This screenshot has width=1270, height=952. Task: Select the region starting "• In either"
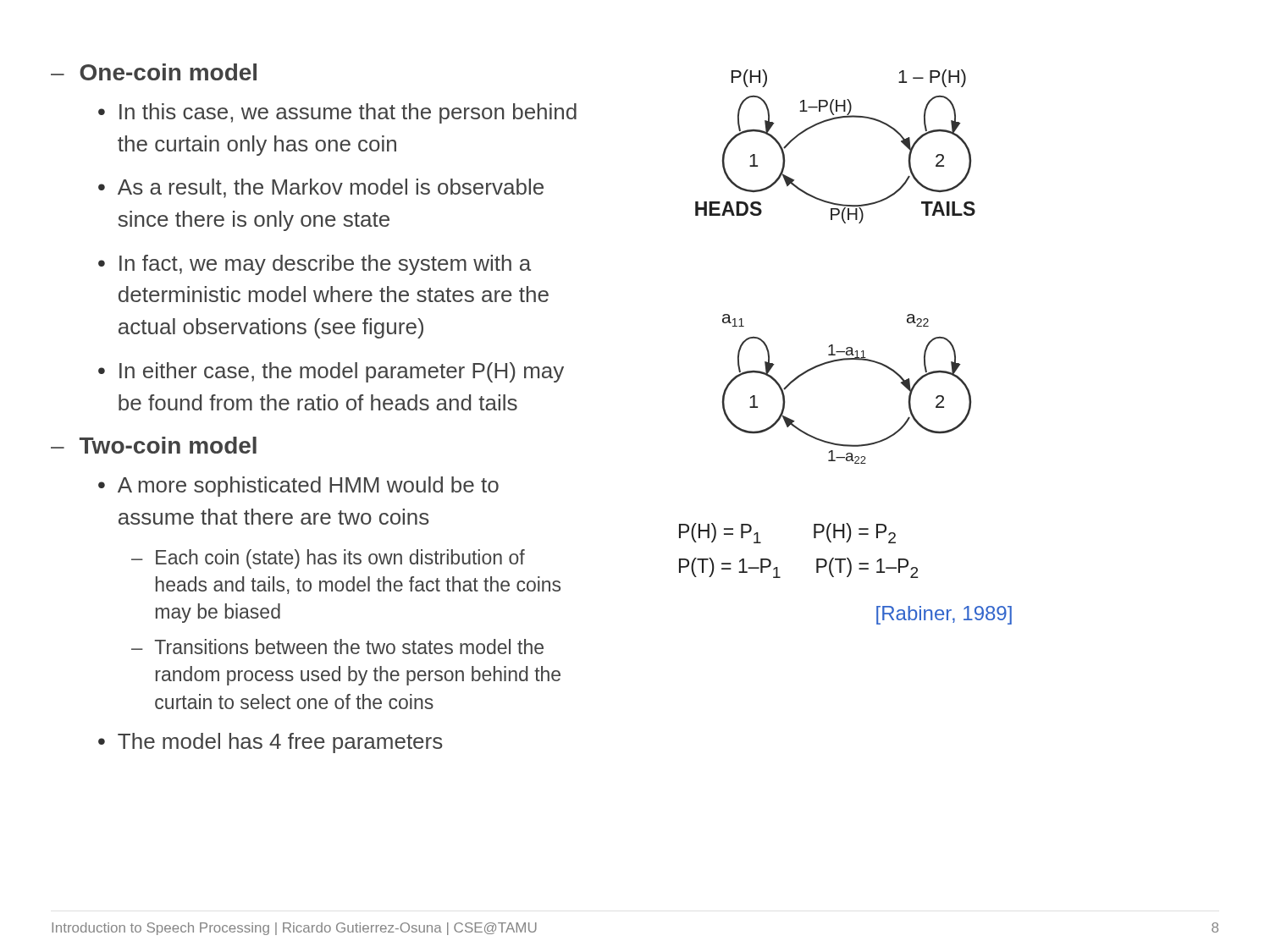(331, 386)
